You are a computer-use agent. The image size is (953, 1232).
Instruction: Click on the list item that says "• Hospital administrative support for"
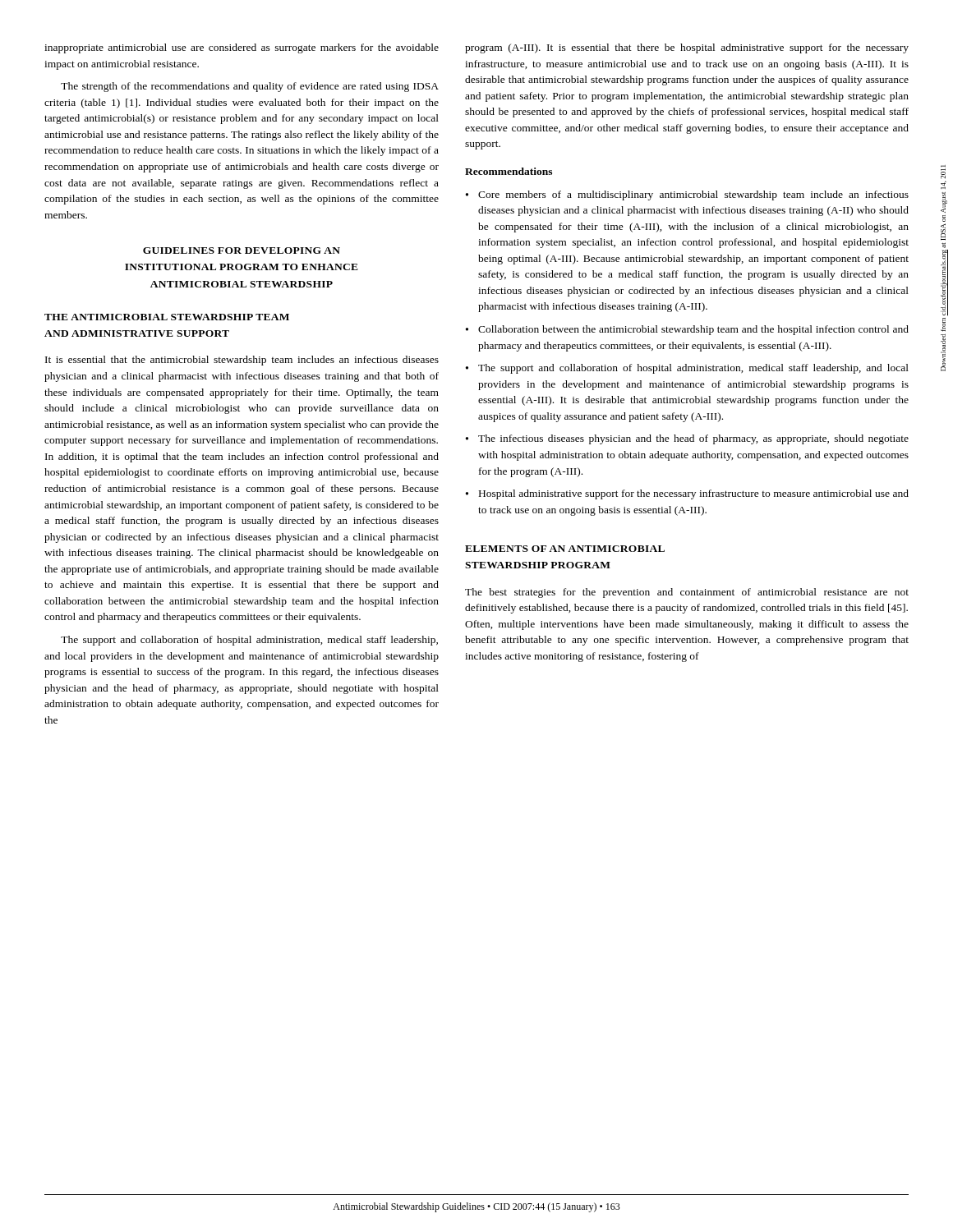pos(687,501)
